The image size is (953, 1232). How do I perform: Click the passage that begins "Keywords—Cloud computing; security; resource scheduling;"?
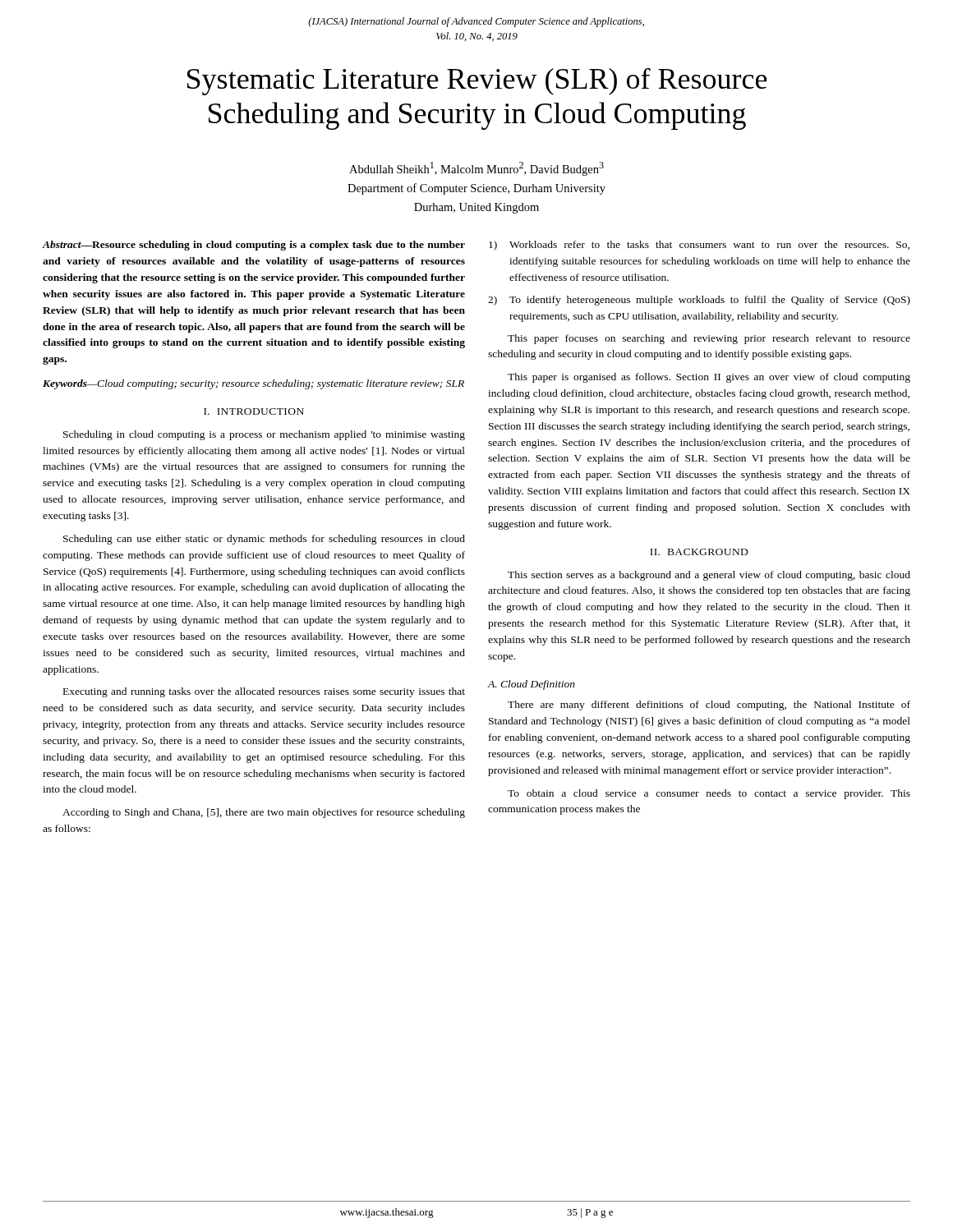point(254,384)
